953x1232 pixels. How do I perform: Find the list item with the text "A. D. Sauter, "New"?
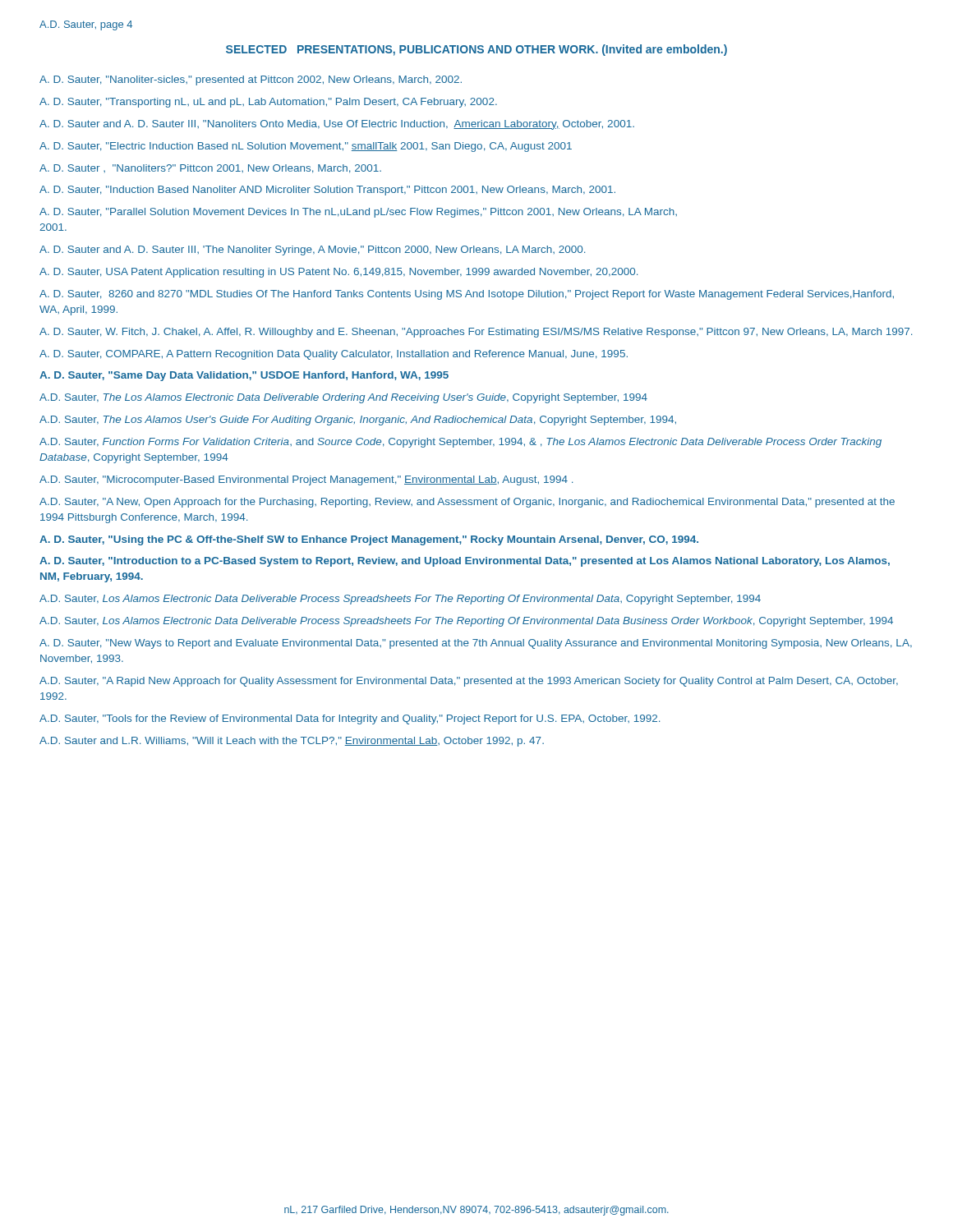pos(476,650)
